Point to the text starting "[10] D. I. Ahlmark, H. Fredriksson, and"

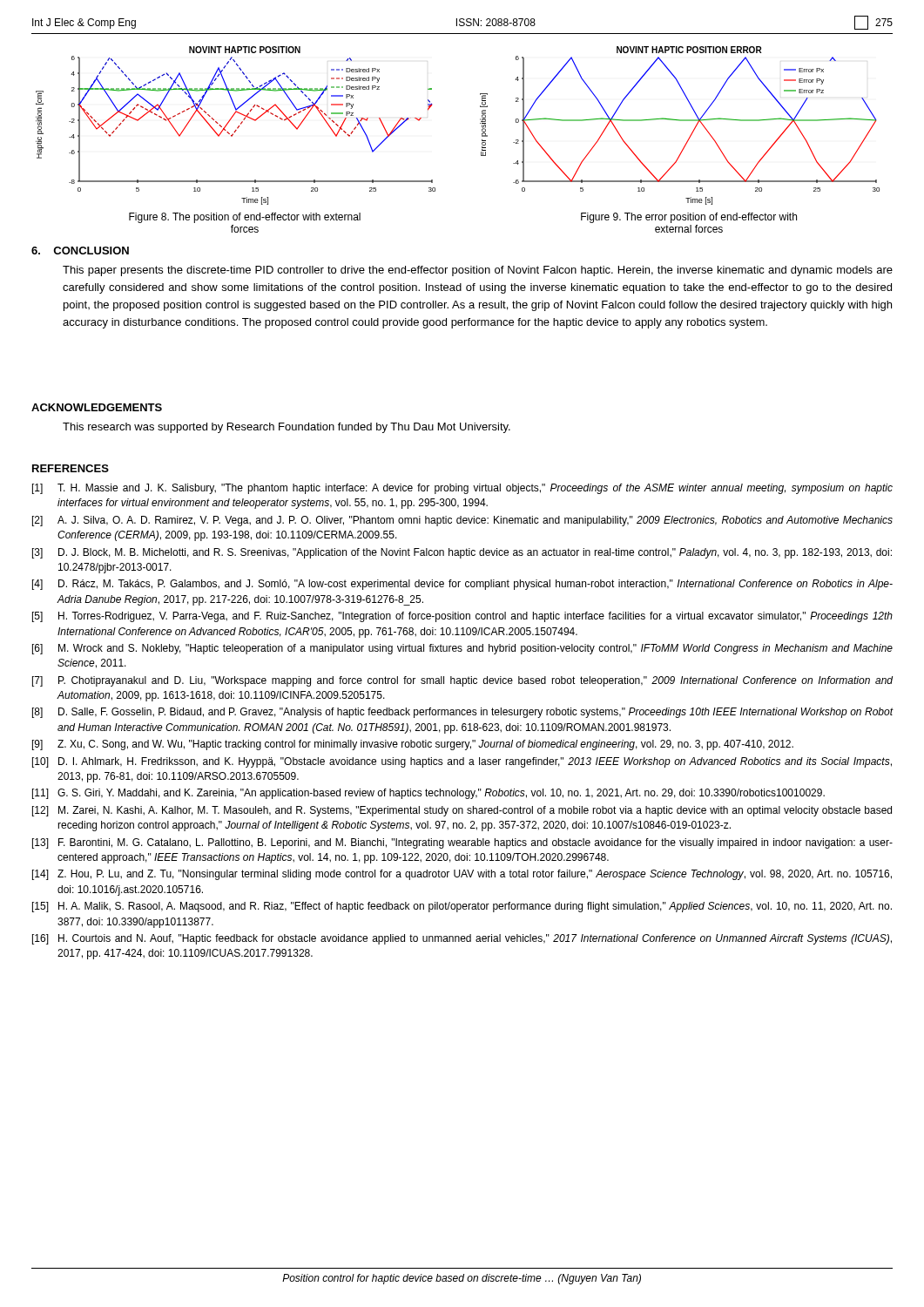(462, 769)
